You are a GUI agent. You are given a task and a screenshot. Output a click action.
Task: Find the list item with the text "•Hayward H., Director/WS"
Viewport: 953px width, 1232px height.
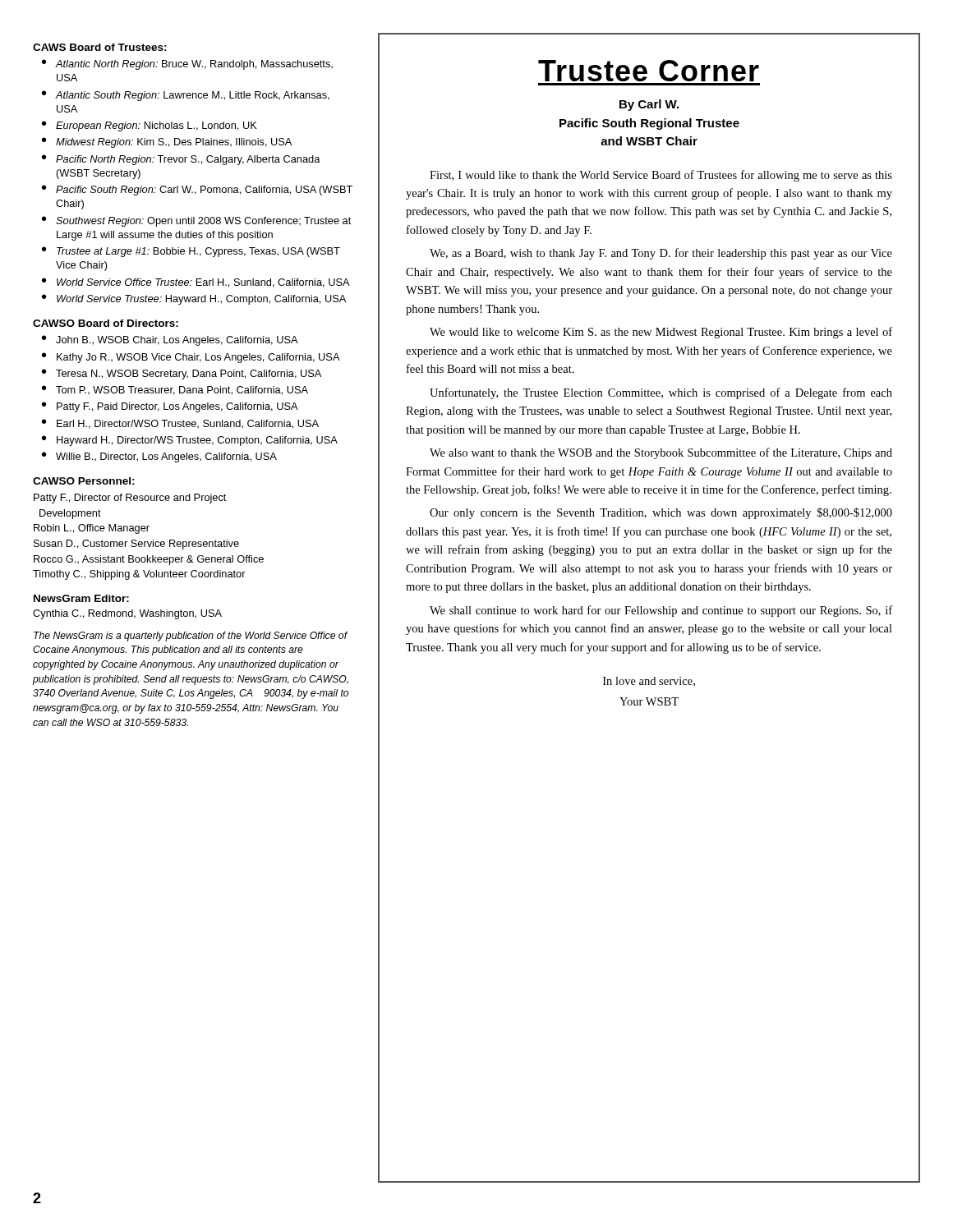(x=197, y=440)
